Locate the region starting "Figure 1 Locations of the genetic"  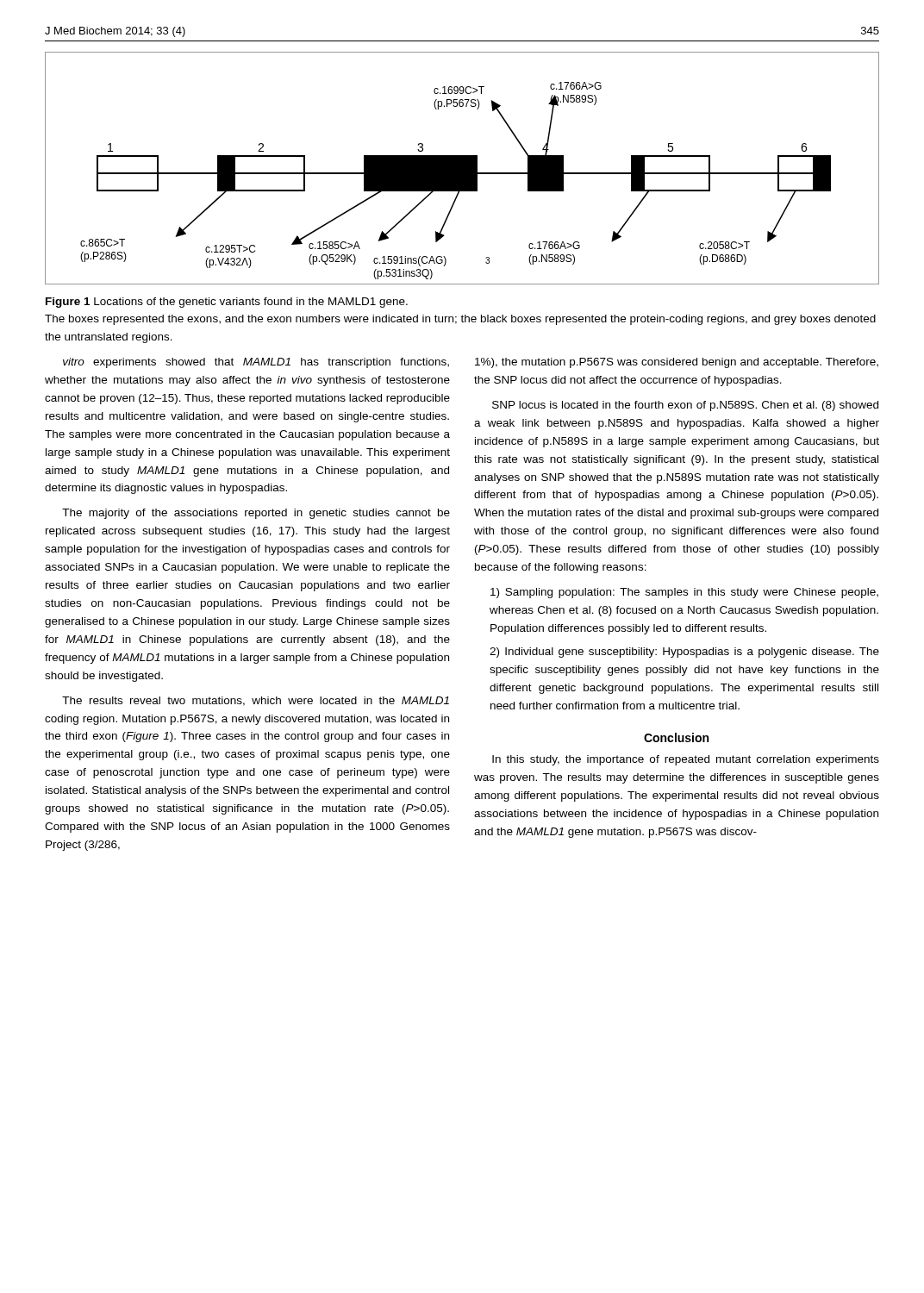coord(460,319)
